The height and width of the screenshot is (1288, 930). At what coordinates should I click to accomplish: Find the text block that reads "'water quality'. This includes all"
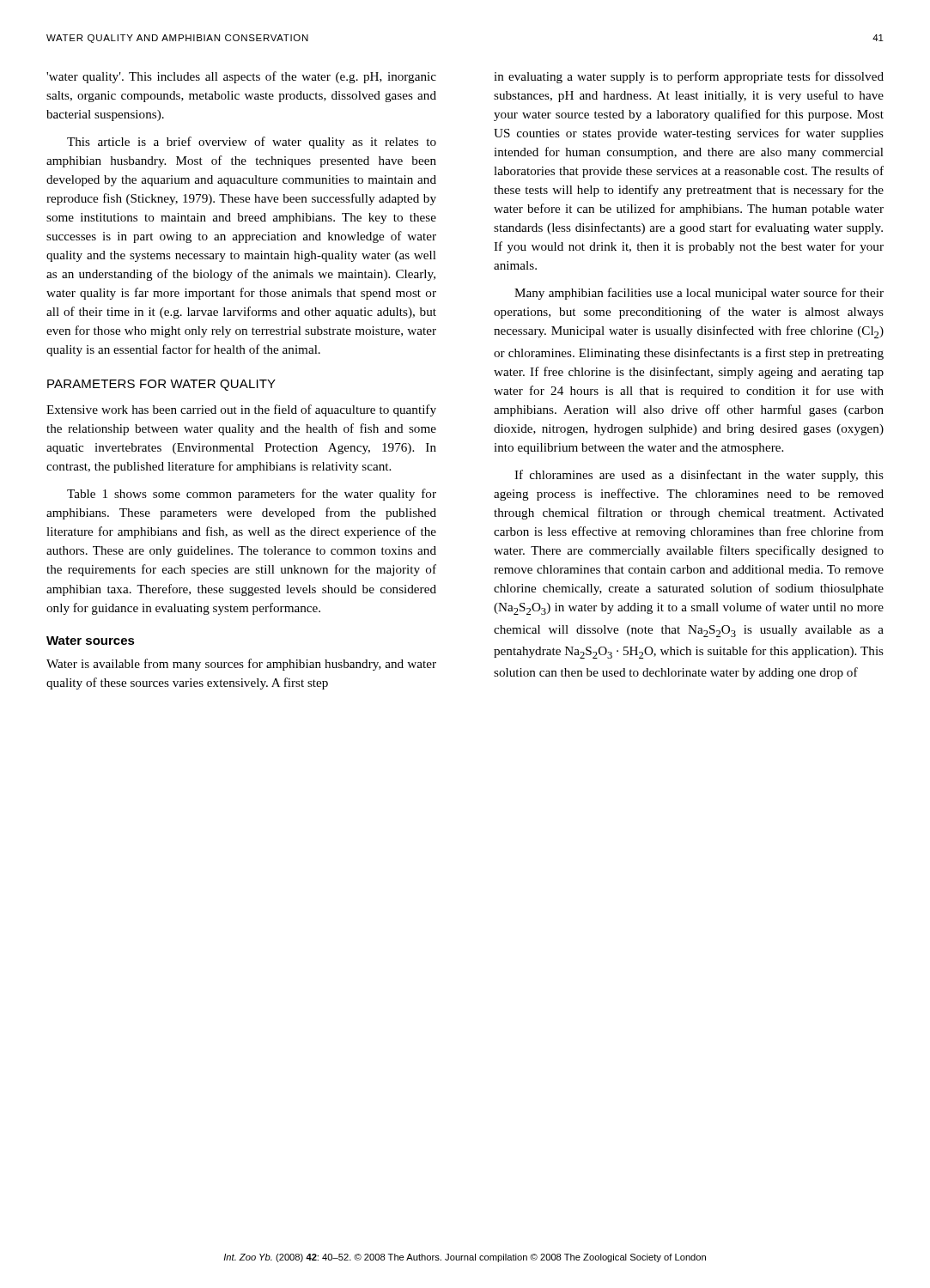(x=241, y=95)
